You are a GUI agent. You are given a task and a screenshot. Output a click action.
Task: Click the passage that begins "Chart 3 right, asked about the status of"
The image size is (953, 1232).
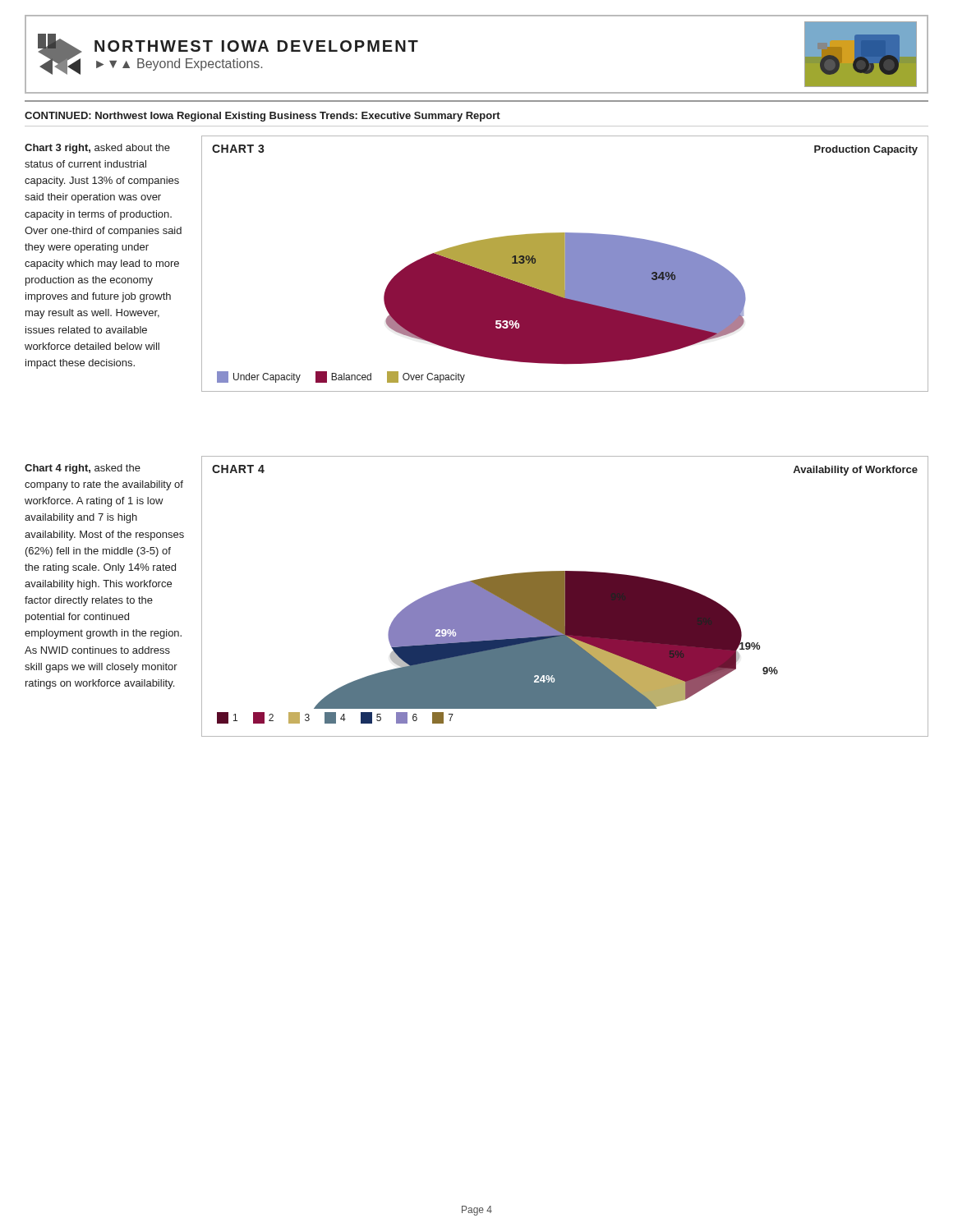click(103, 255)
